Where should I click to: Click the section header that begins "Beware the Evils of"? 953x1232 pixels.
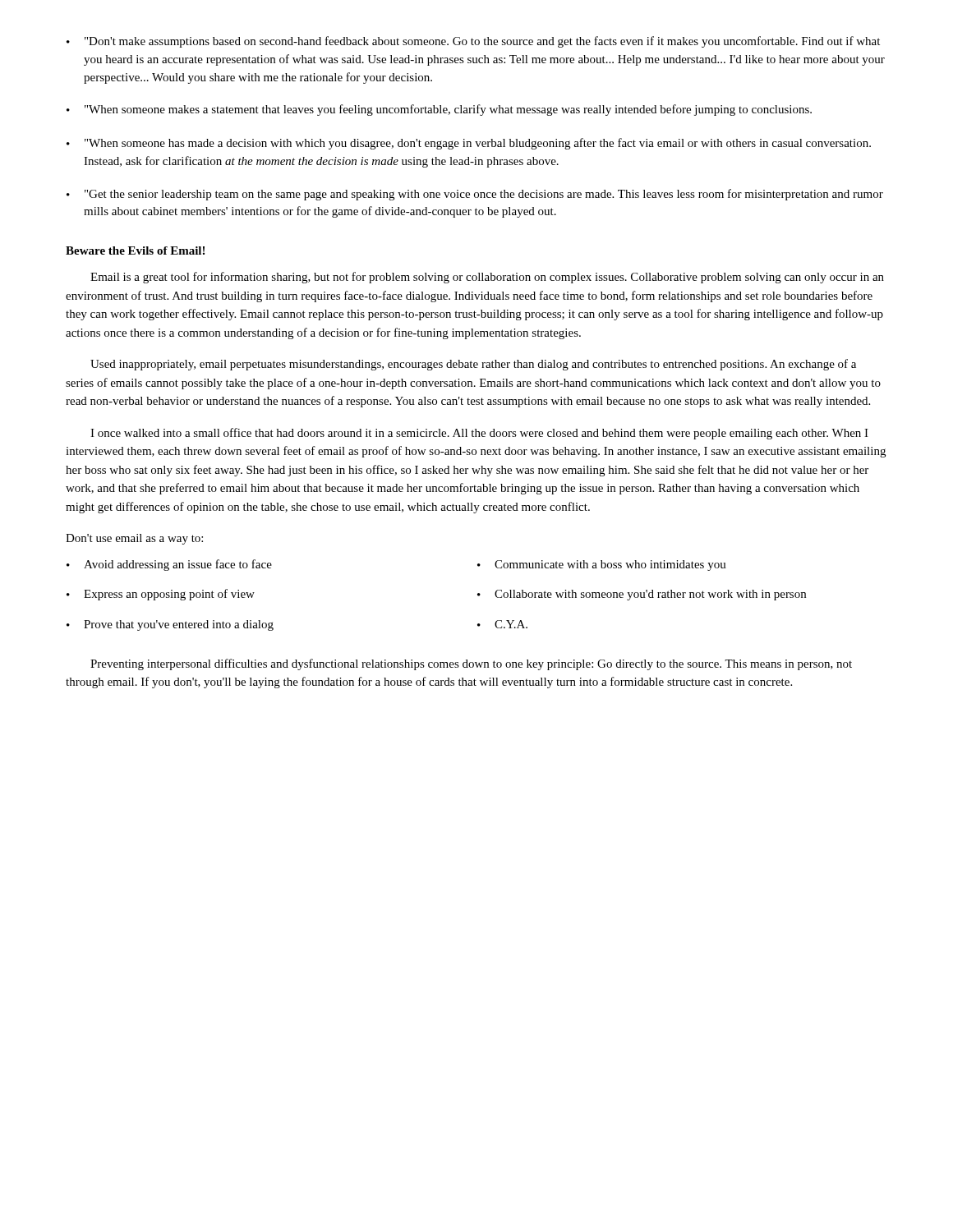coord(136,251)
